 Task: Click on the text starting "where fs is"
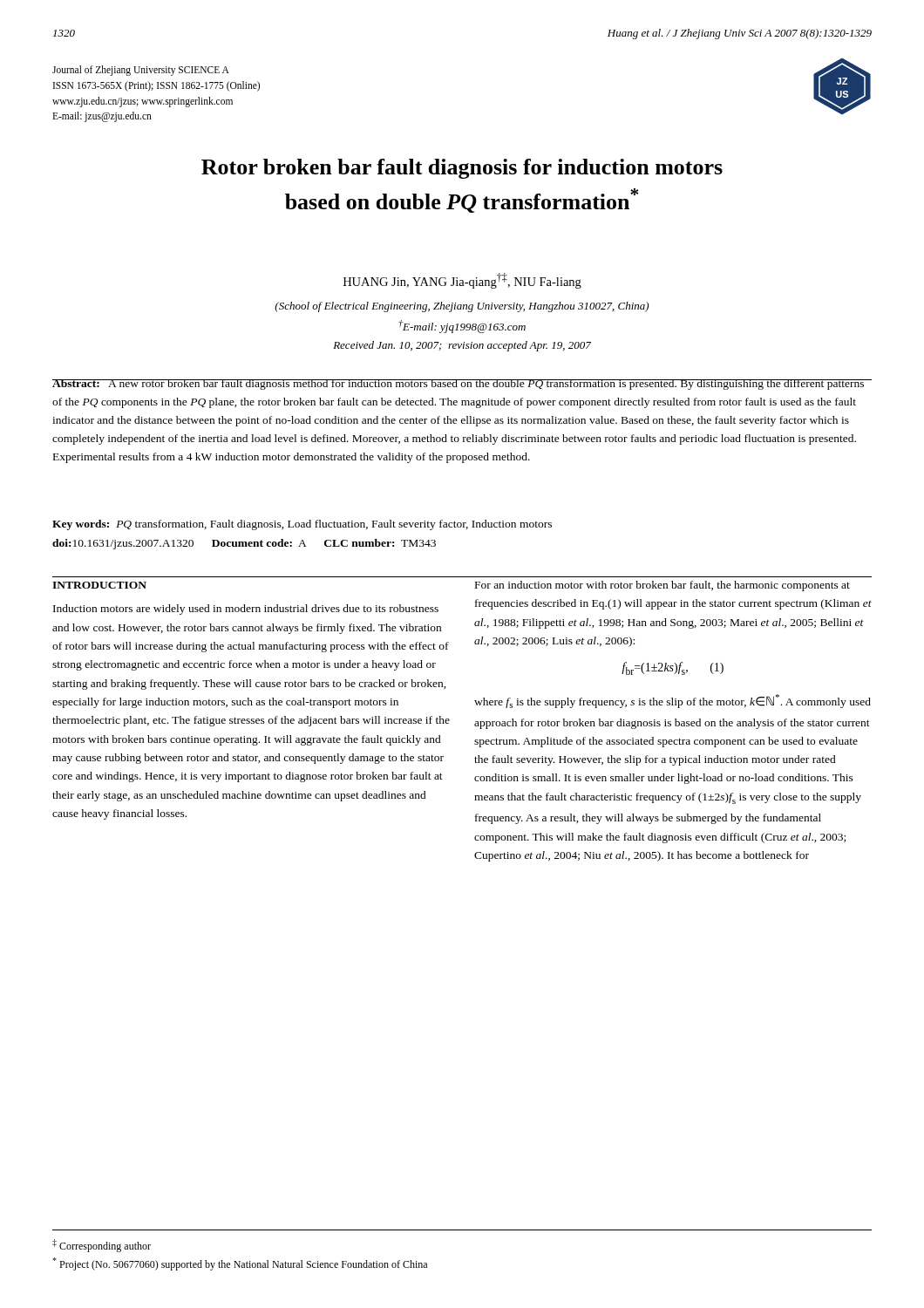pyautogui.click(x=672, y=776)
